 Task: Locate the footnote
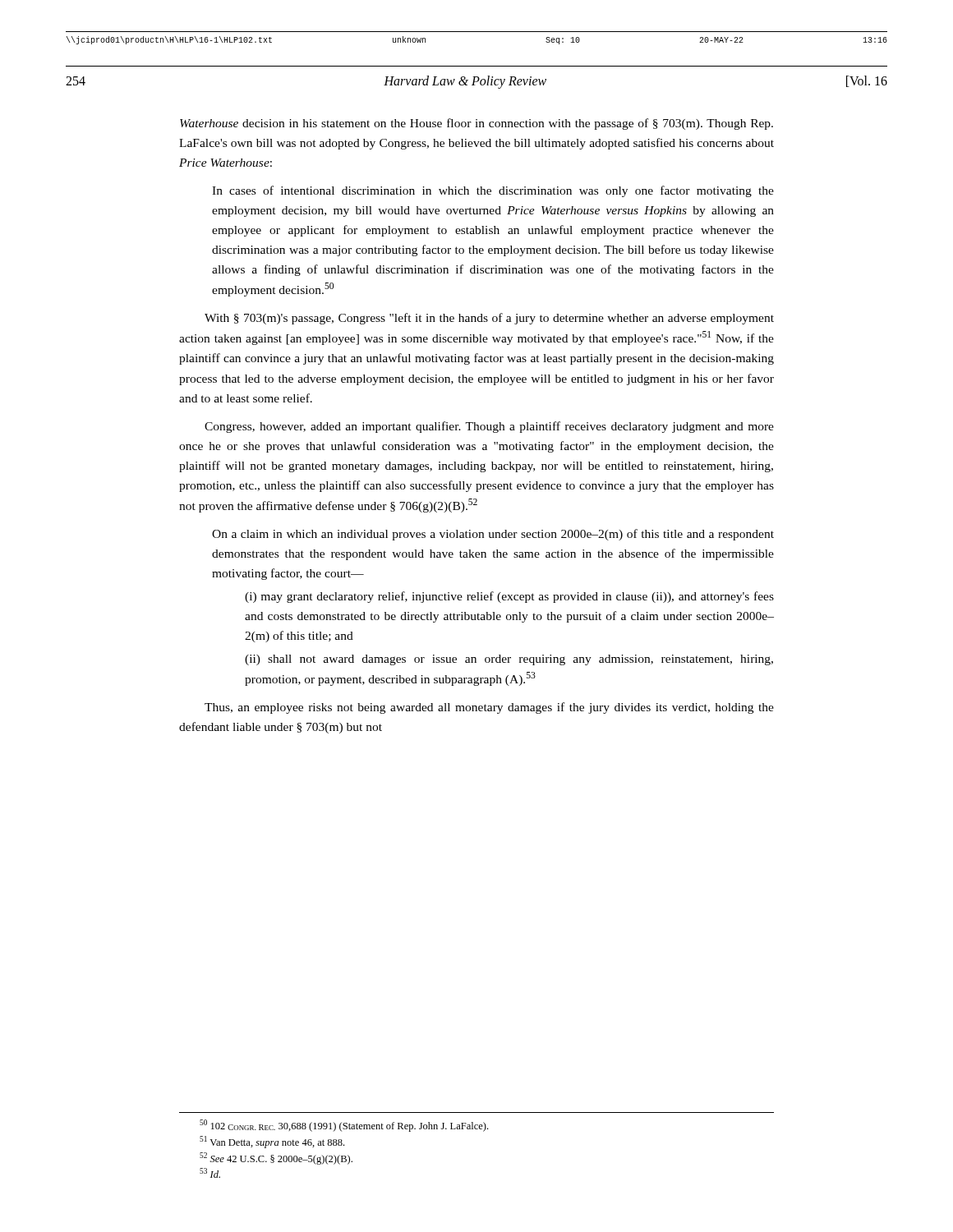point(476,1150)
